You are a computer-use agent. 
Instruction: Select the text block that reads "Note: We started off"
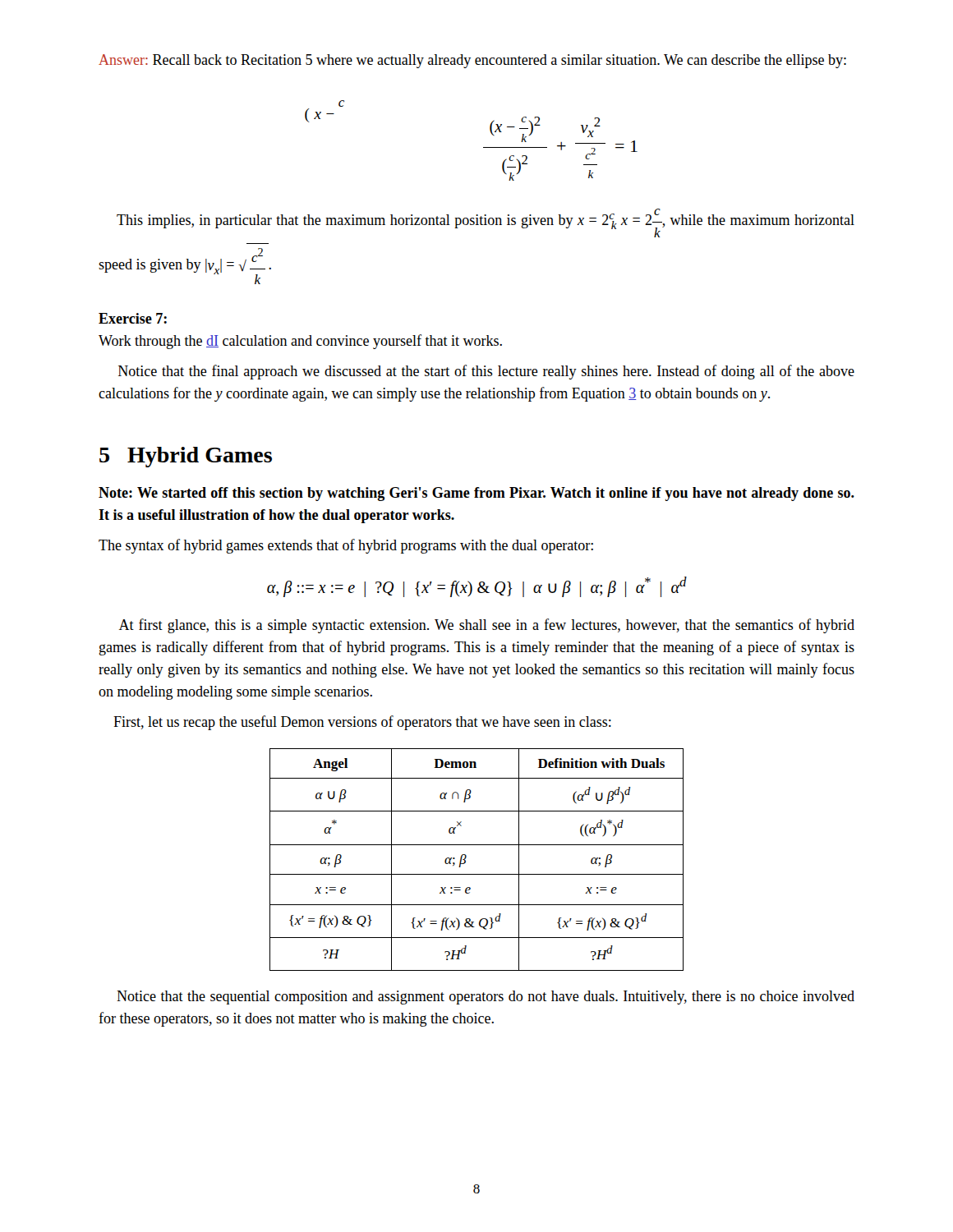(476, 504)
